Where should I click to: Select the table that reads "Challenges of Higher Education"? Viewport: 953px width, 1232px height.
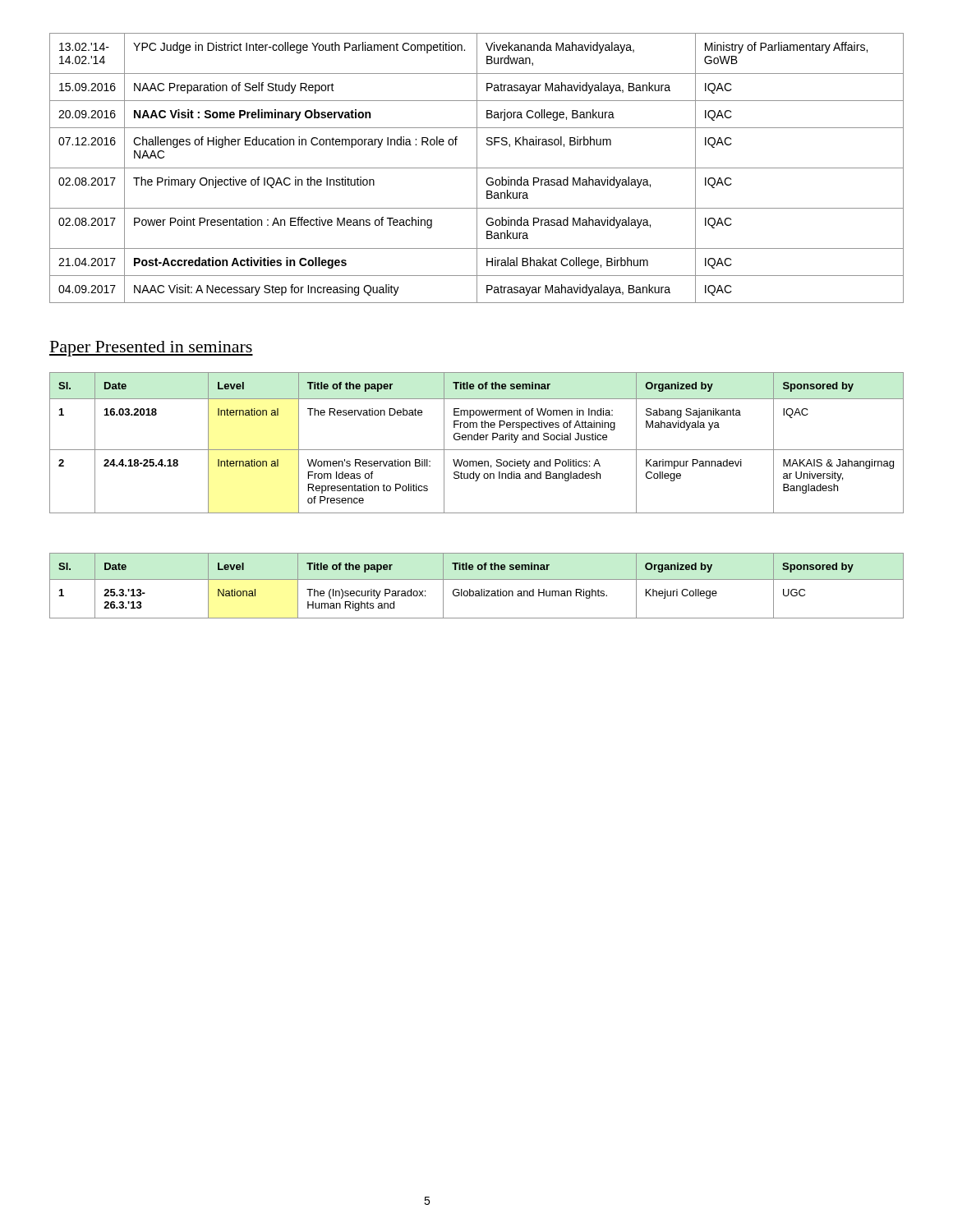pos(476,168)
